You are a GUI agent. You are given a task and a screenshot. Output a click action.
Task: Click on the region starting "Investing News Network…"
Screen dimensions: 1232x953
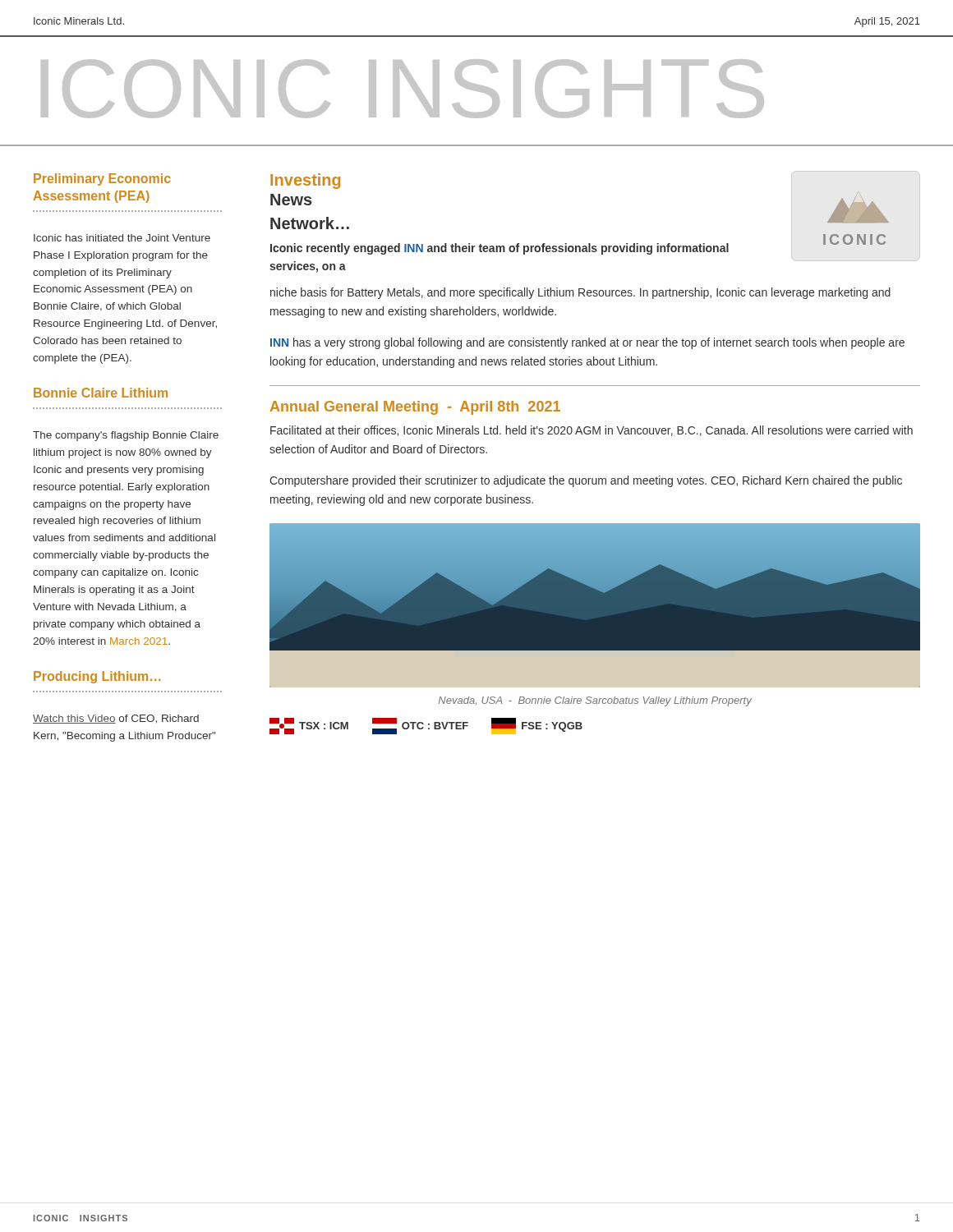tap(310, 202)
